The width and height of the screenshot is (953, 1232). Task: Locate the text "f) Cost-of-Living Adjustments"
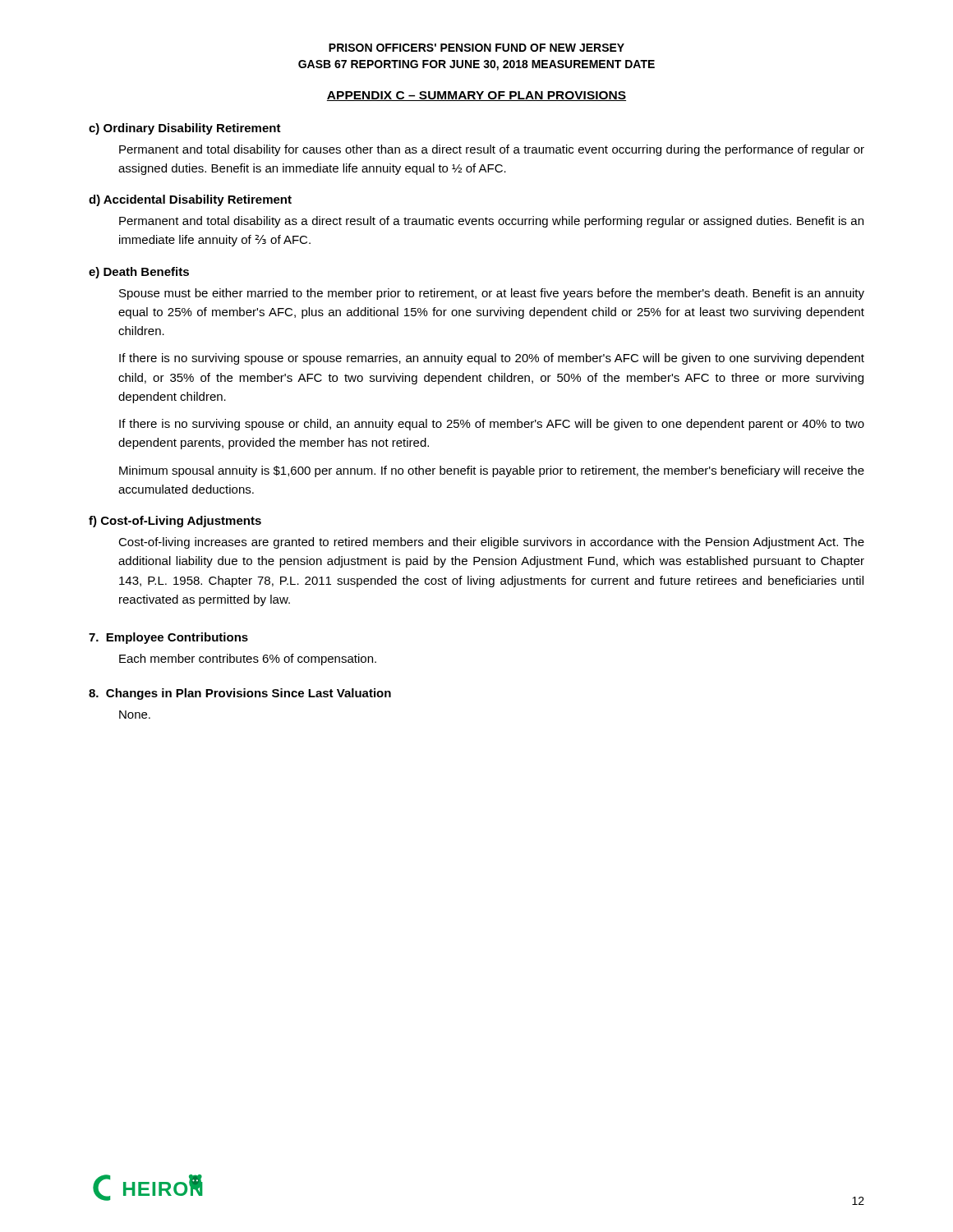pos(175,520)
